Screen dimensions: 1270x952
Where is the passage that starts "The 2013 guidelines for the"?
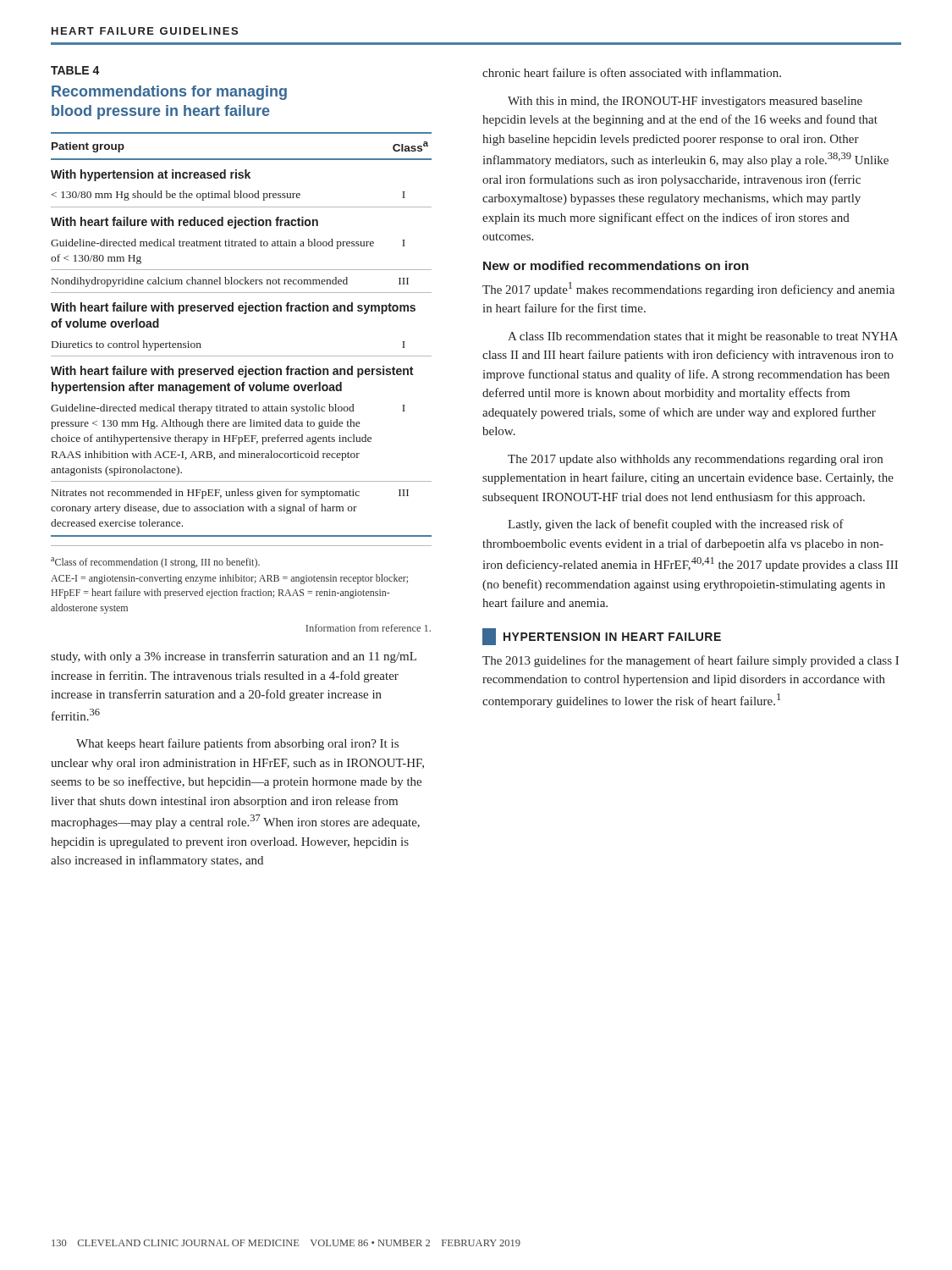[x=692, y=680]
